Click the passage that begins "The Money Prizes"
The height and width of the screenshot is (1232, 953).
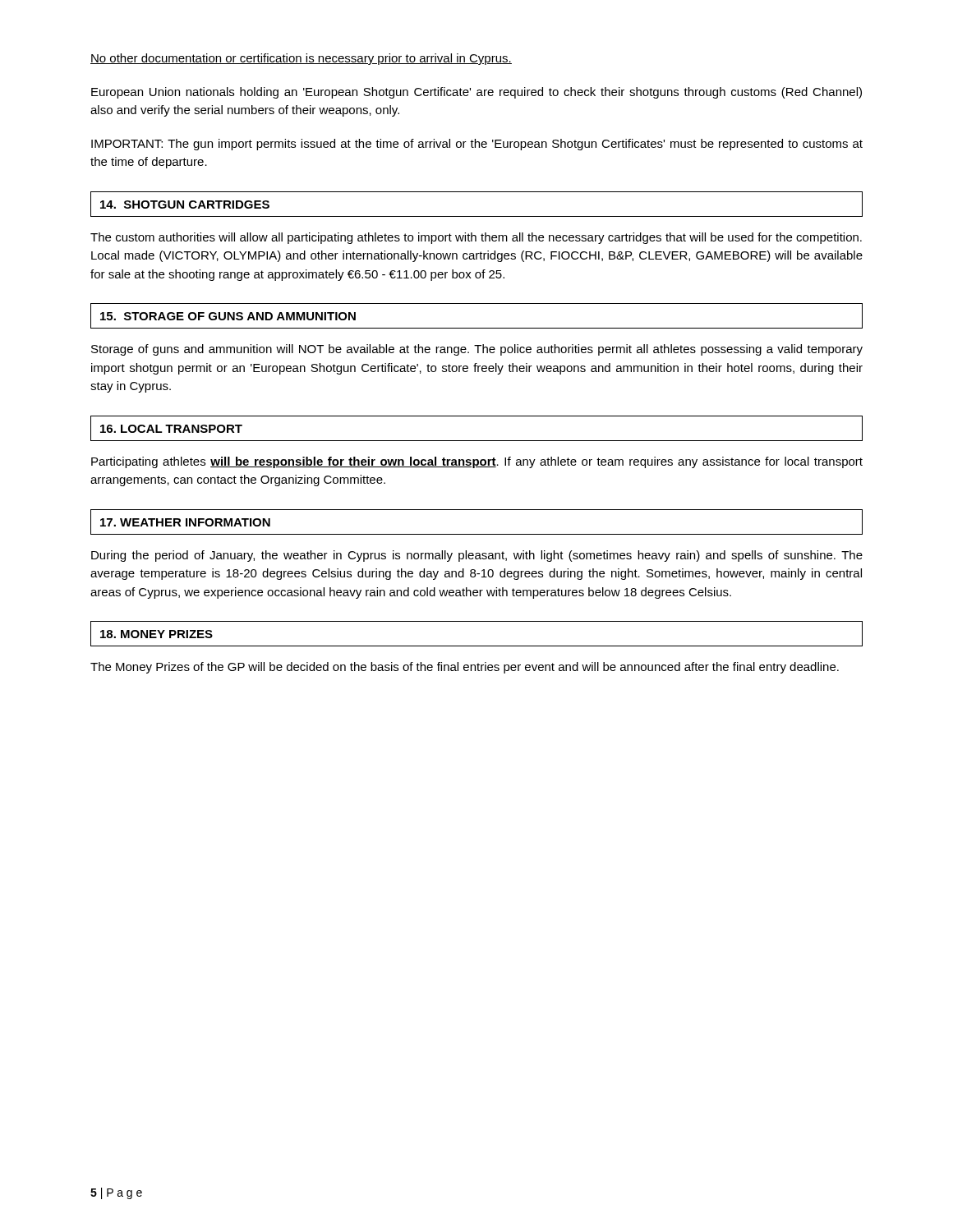tap(465, 667)
